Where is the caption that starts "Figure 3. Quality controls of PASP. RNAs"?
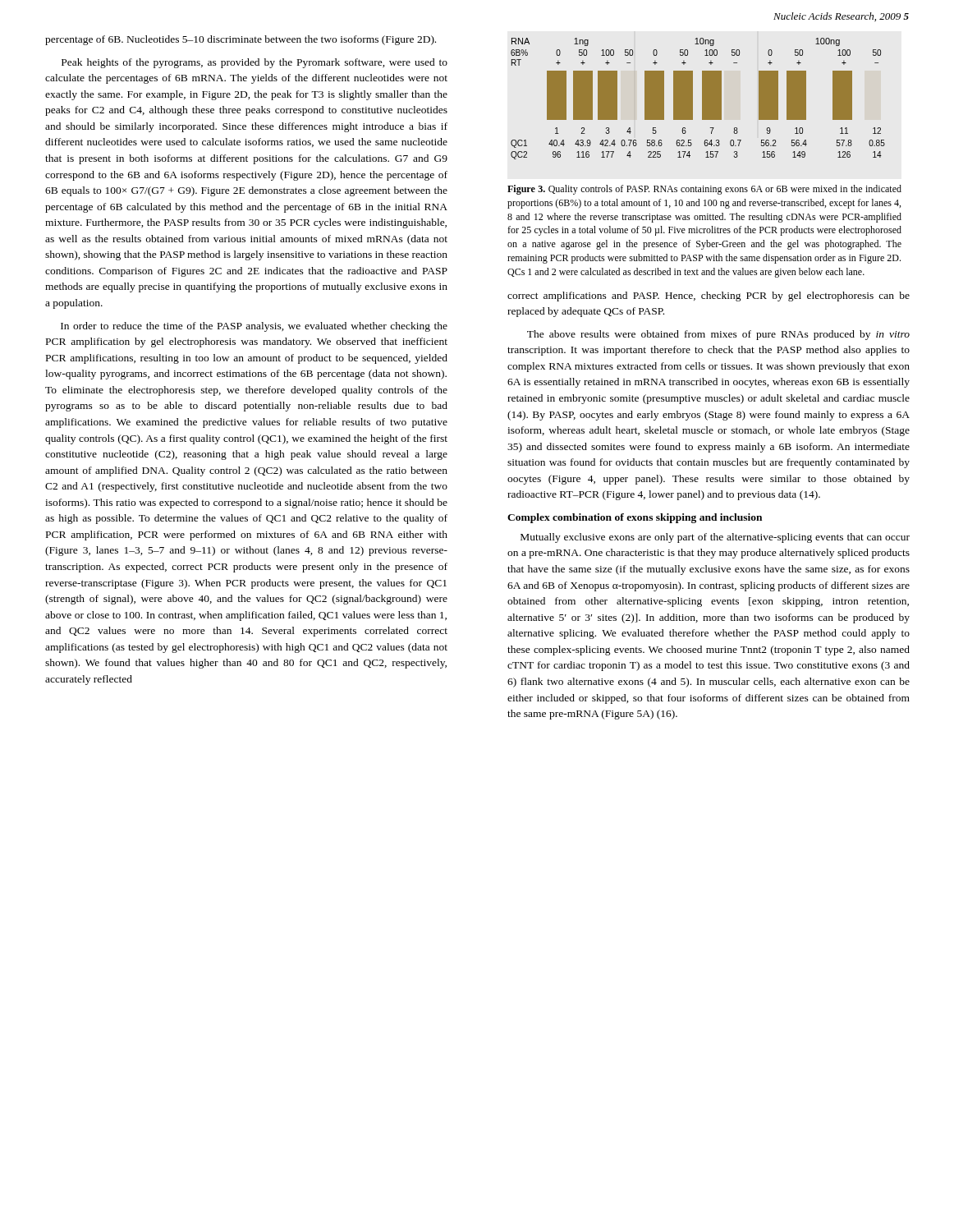The image size is (954, 1232). 704,230
